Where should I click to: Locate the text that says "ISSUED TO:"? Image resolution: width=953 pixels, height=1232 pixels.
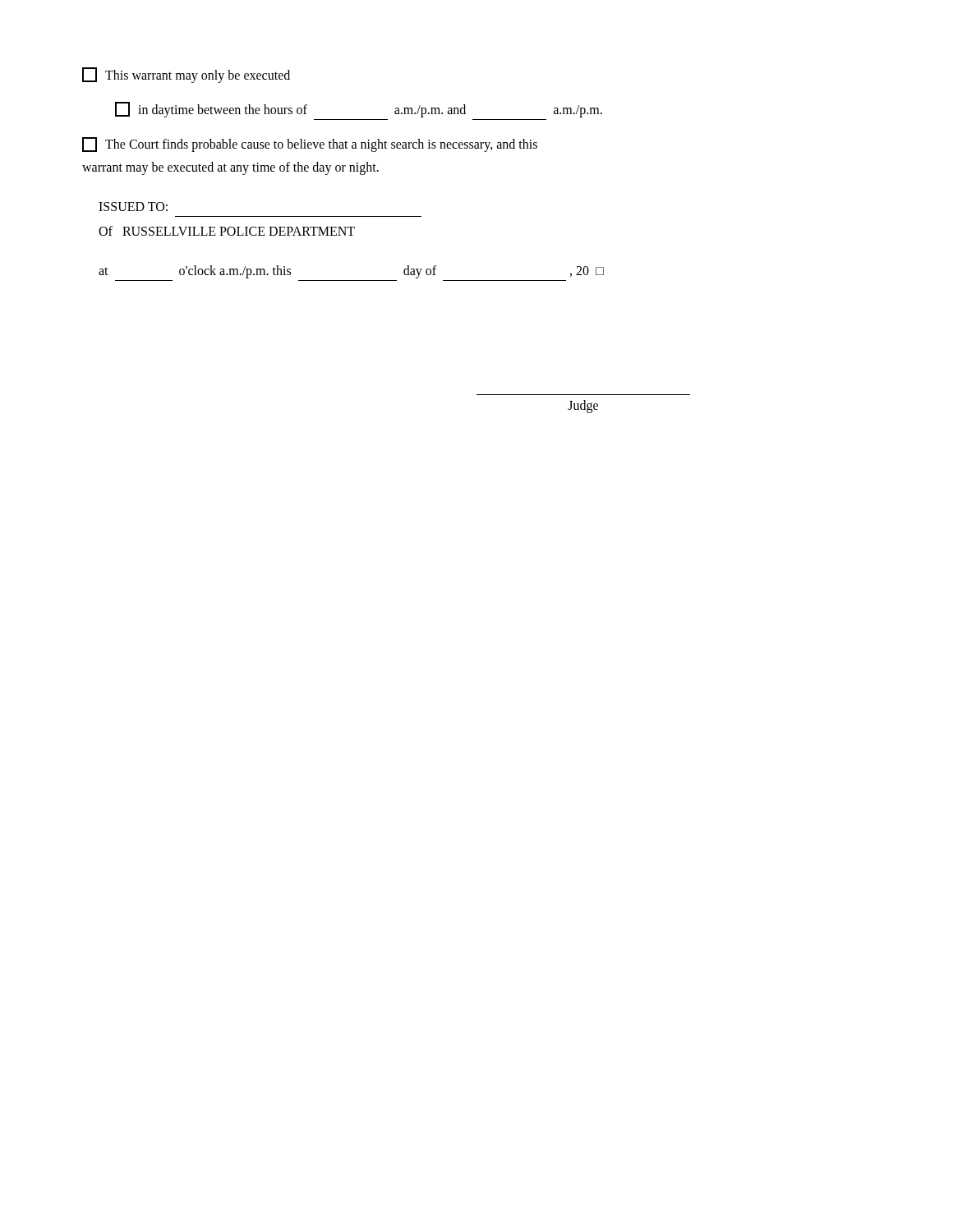click(260, 208)
